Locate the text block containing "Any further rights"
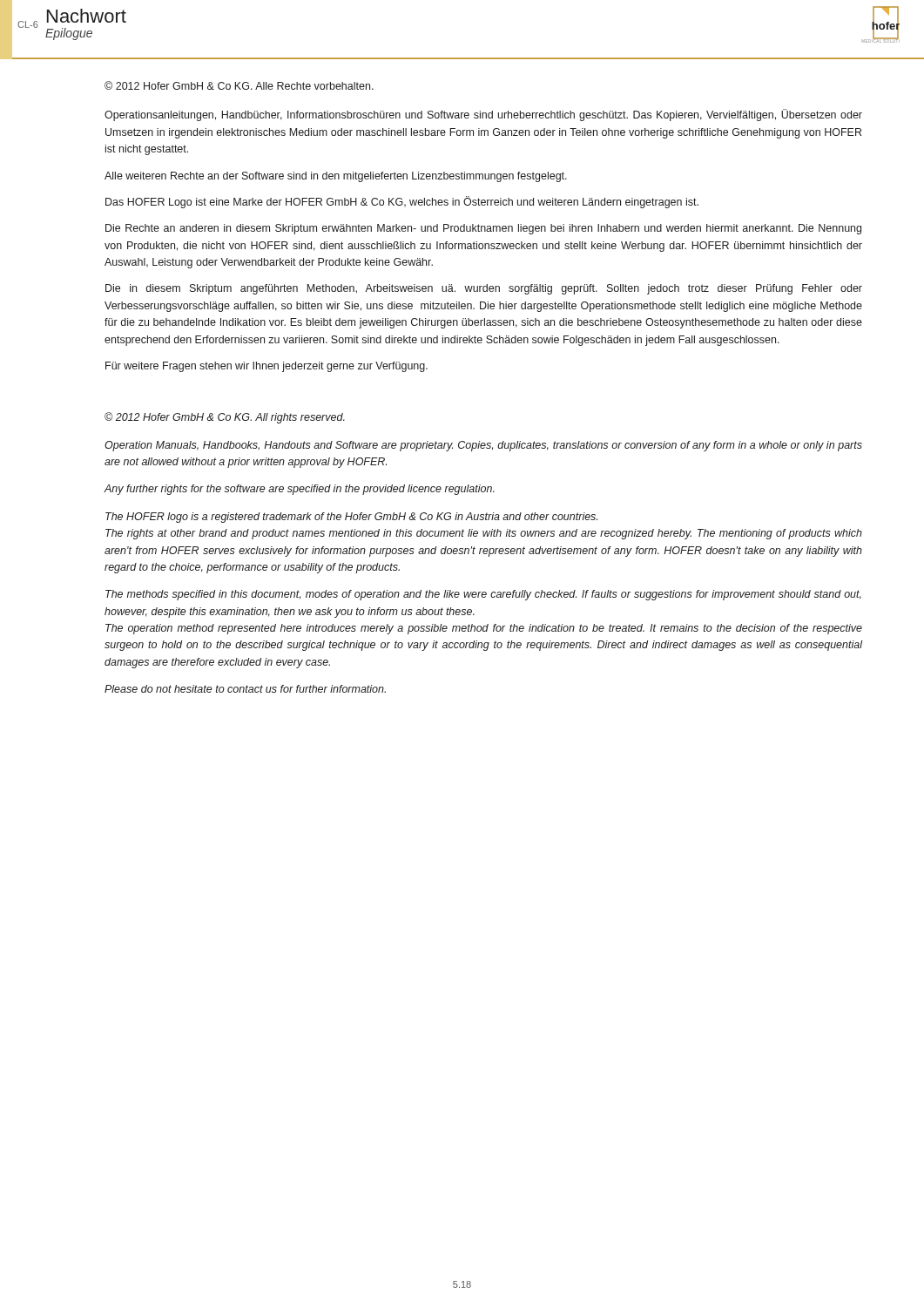The image size is (924, 1307). click(300, 489)
